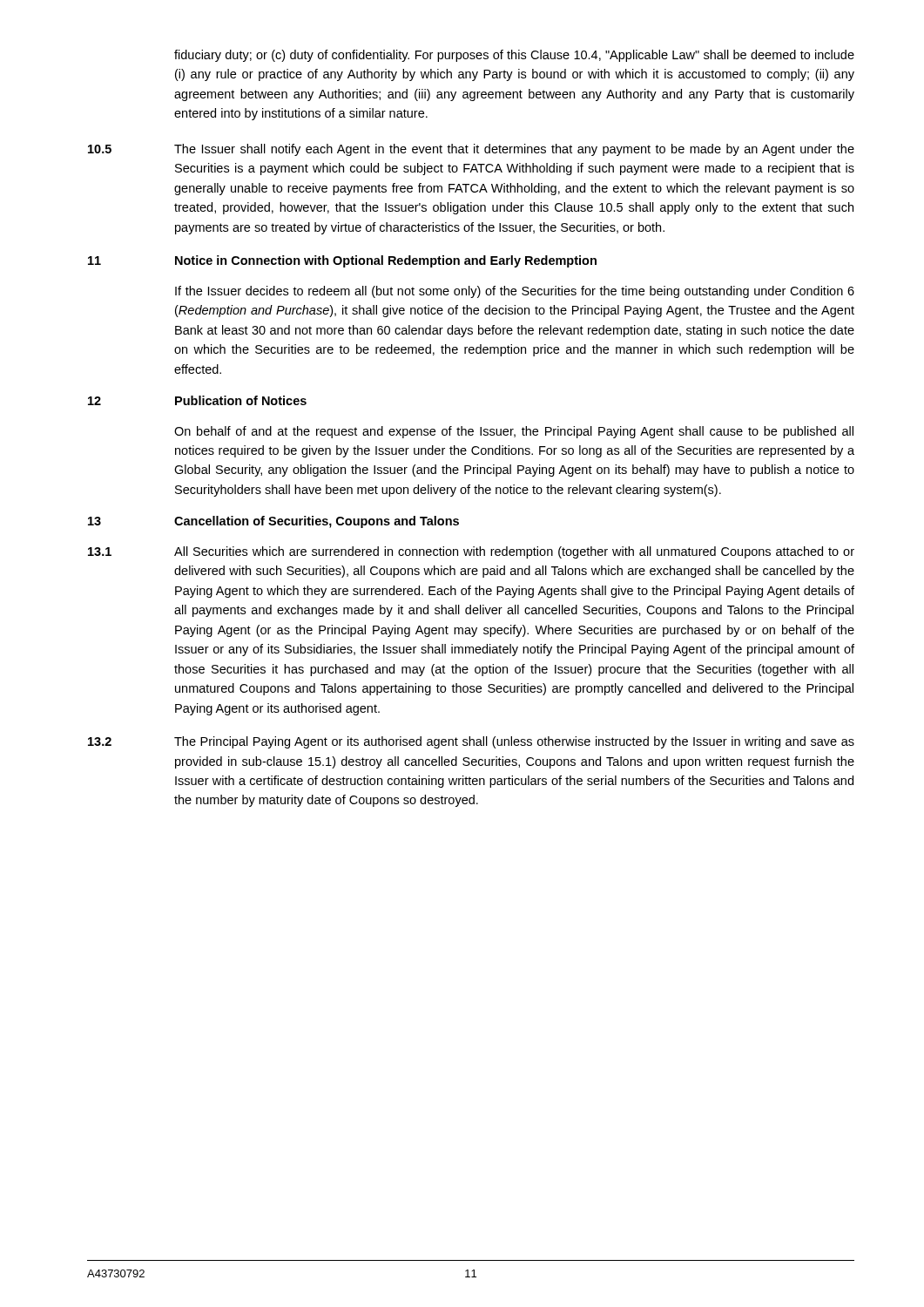Navigate to the block starting "2 The Principal Paying Agent or its authorised"
The width and height of the screenshot is (924, 1307).
click(x=471, y=771)
